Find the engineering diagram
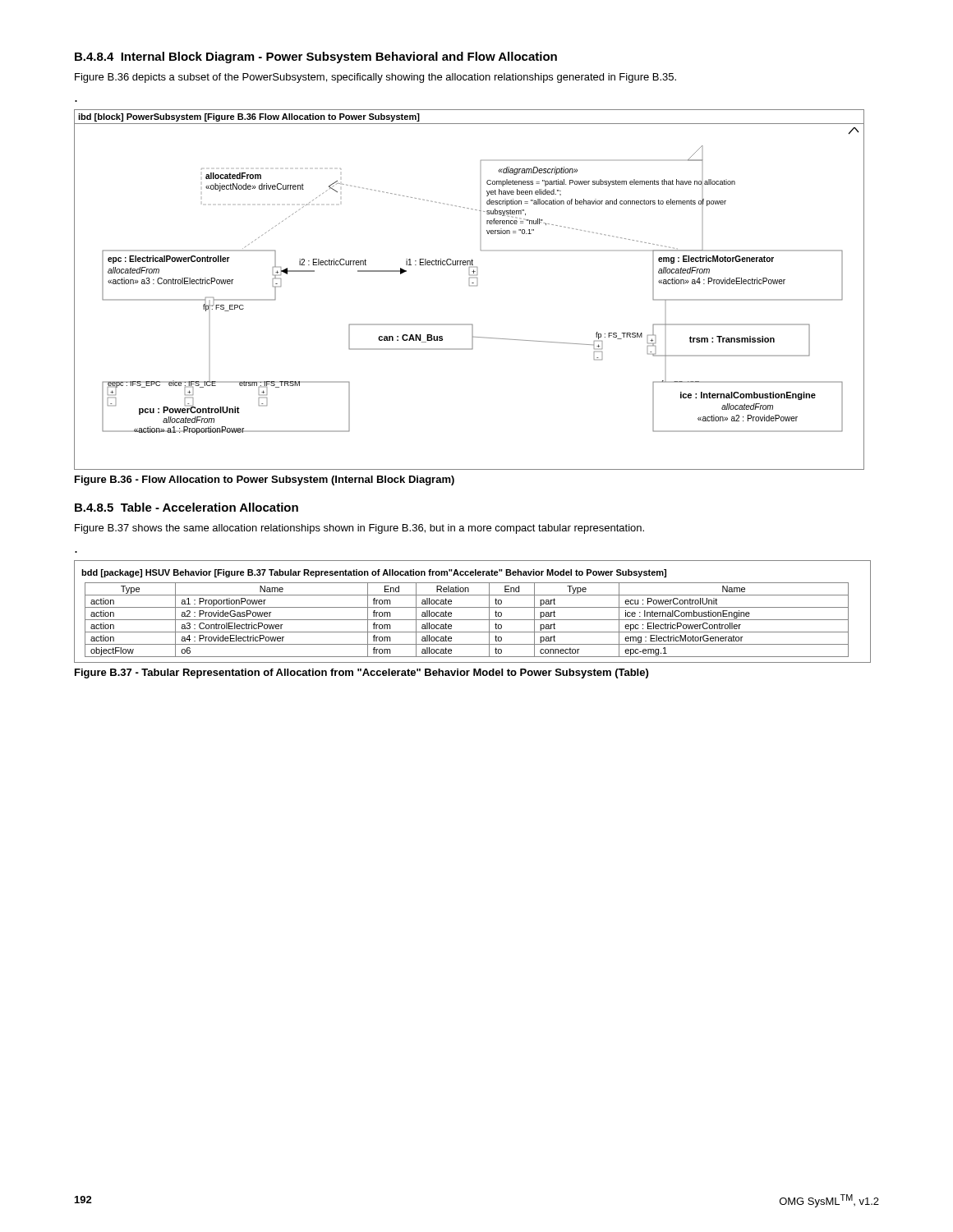Image resolution: width=953 pixels, height=1232 pixels. (x=476, y=290)
